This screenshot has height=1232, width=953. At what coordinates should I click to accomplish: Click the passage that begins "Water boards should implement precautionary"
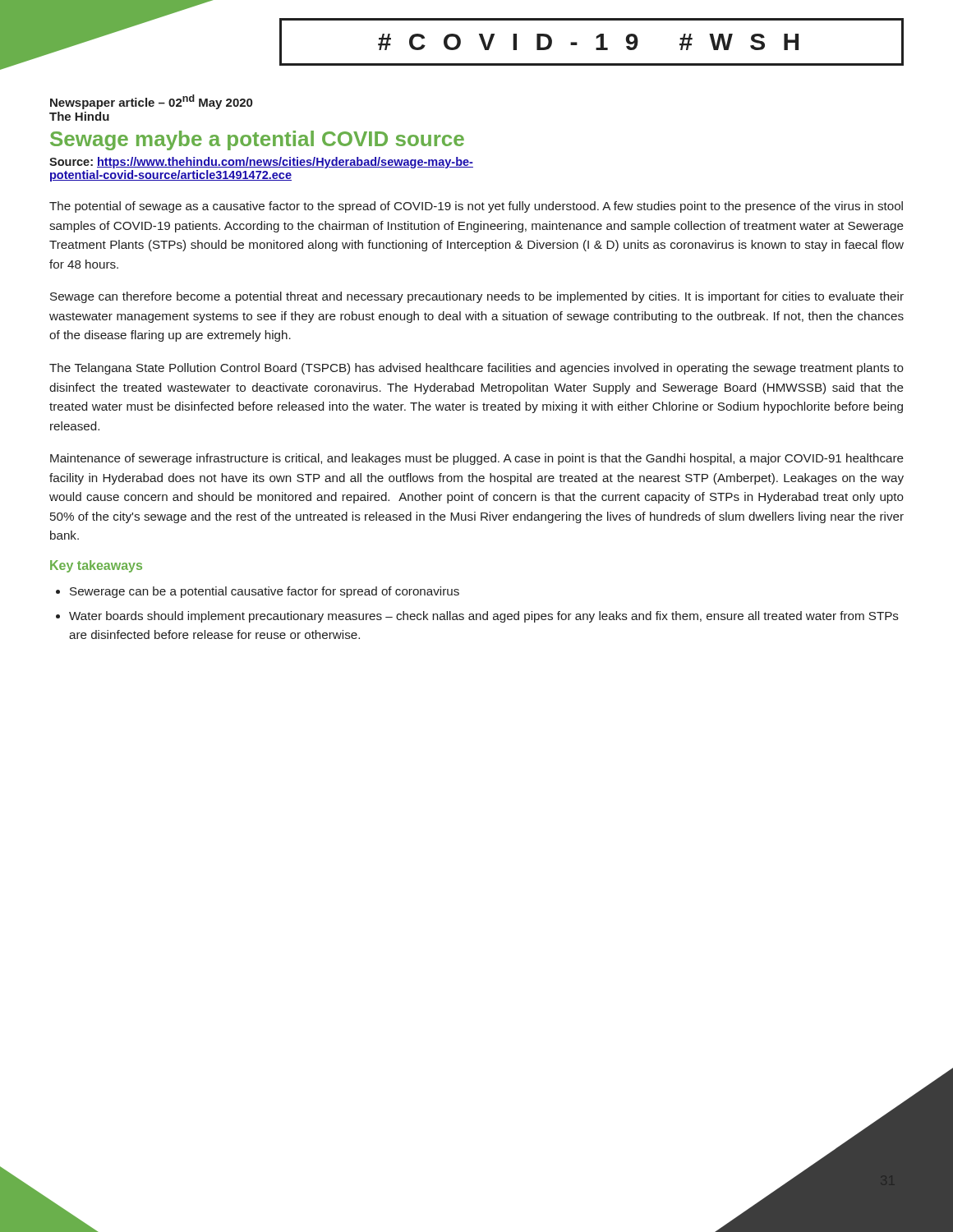point(484,625)
